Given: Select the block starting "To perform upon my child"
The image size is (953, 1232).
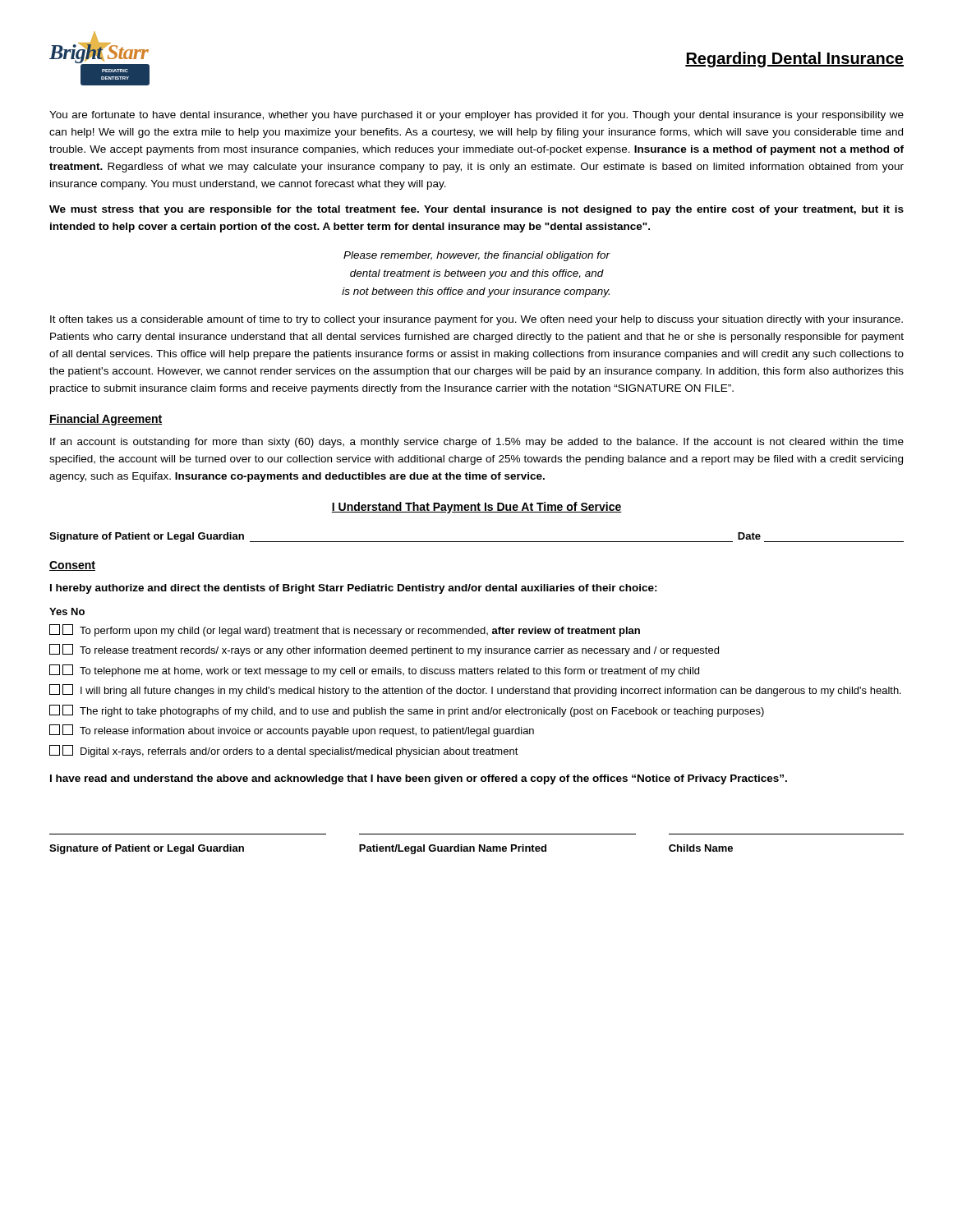Looking at the screenshot, I should (476, 630).
